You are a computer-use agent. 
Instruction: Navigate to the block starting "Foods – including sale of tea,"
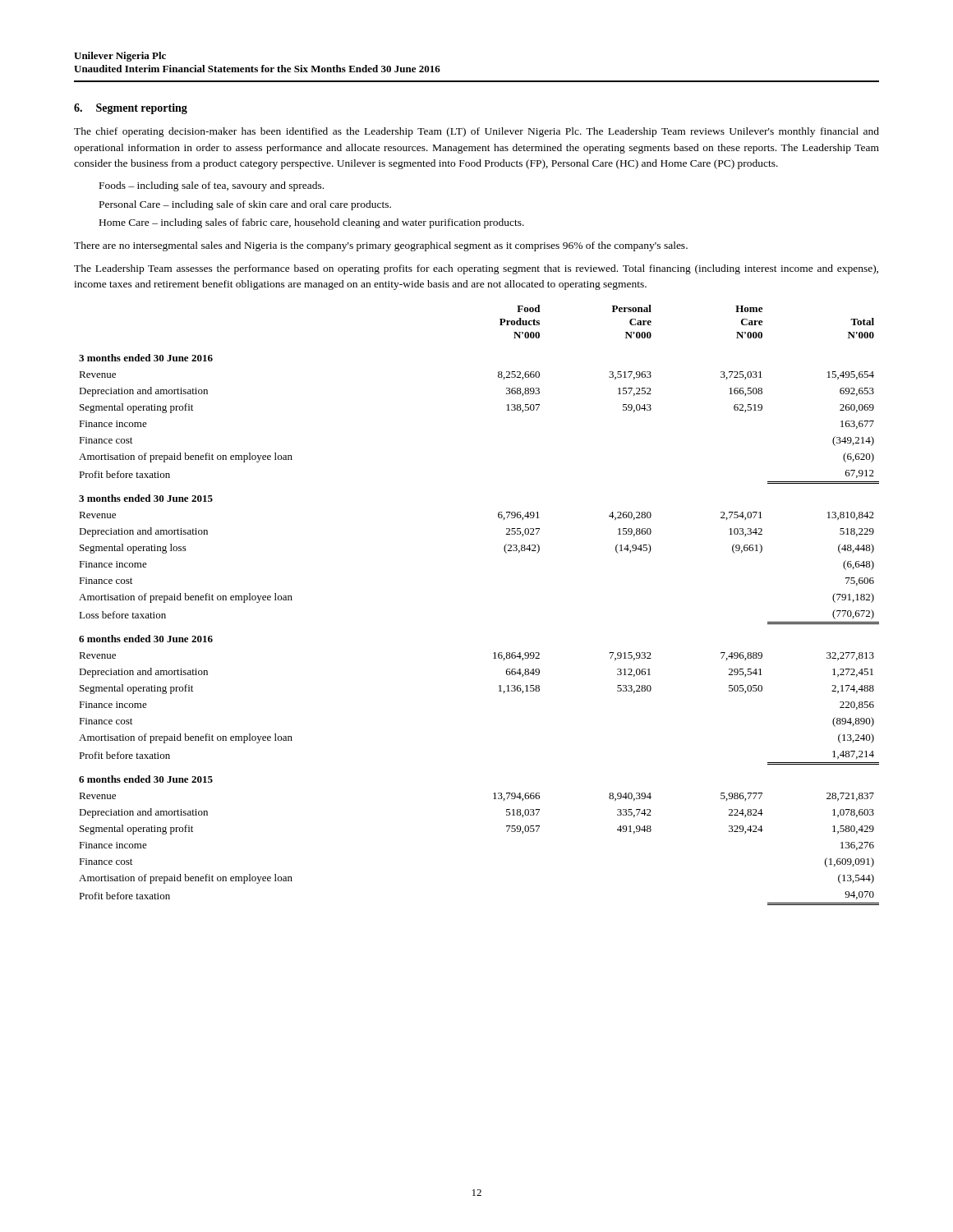coord(212,185)
